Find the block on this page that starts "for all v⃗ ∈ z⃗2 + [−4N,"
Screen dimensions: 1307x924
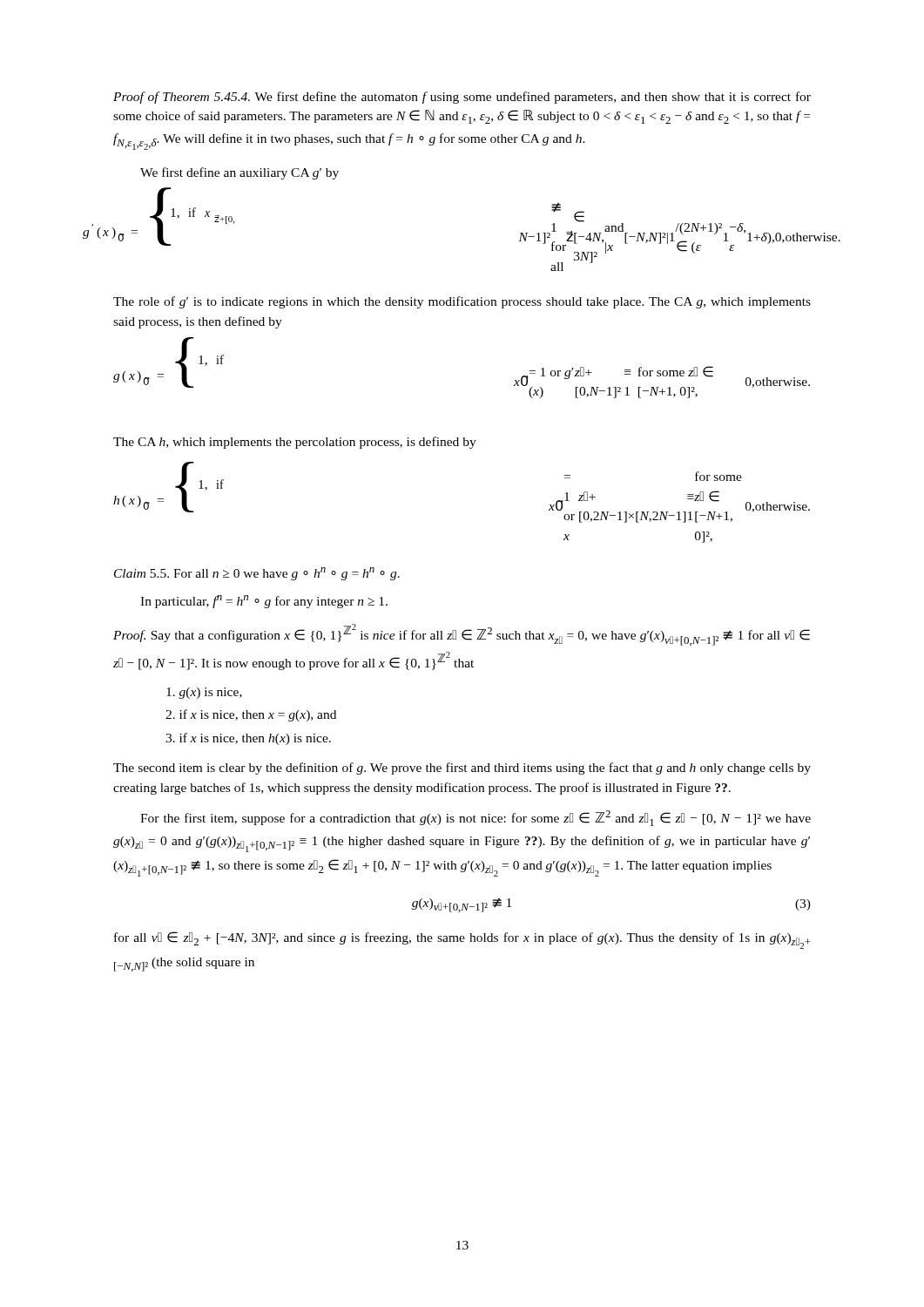[462, 951]
